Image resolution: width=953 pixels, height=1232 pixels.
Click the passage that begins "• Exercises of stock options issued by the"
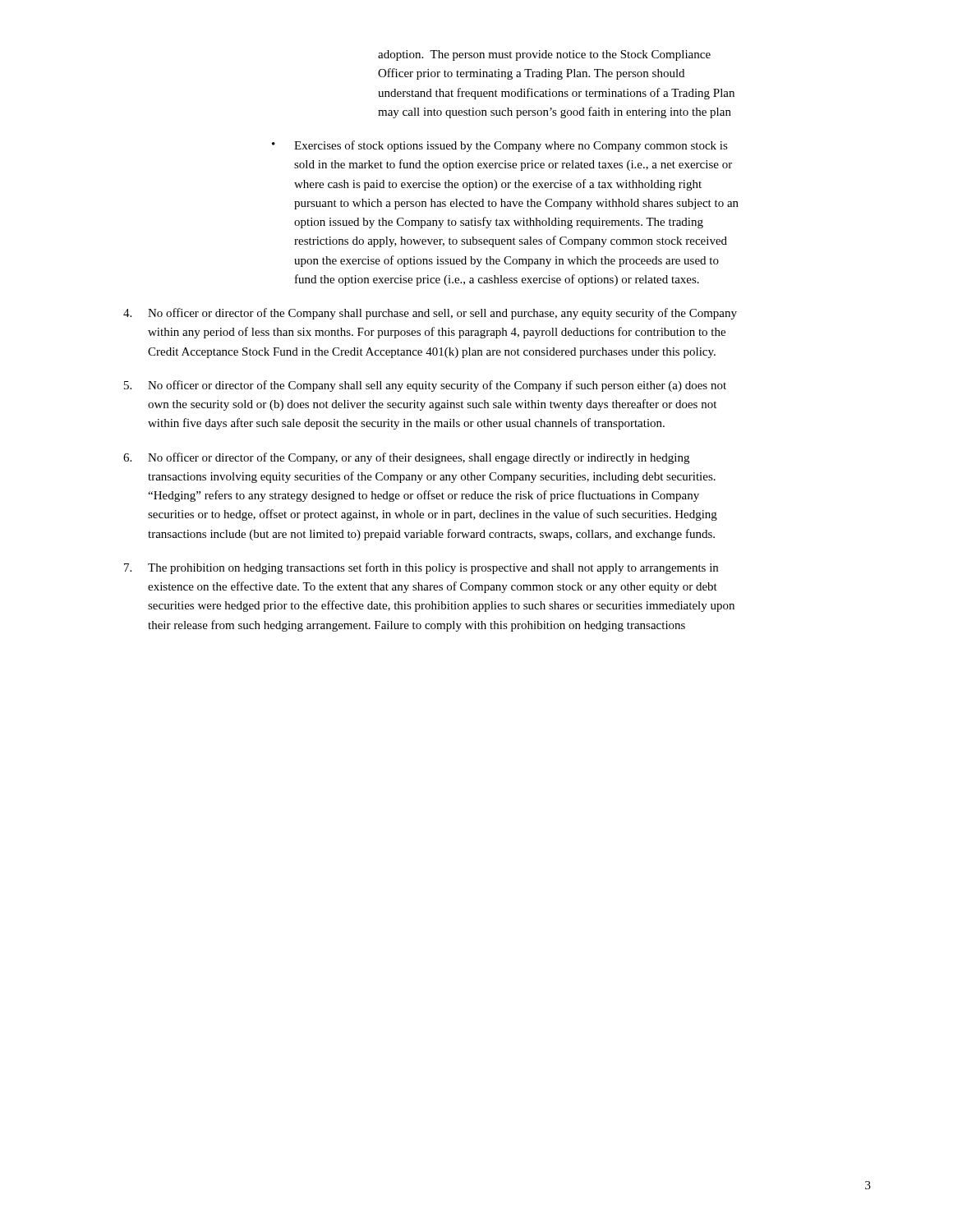[x=505, y=213]
